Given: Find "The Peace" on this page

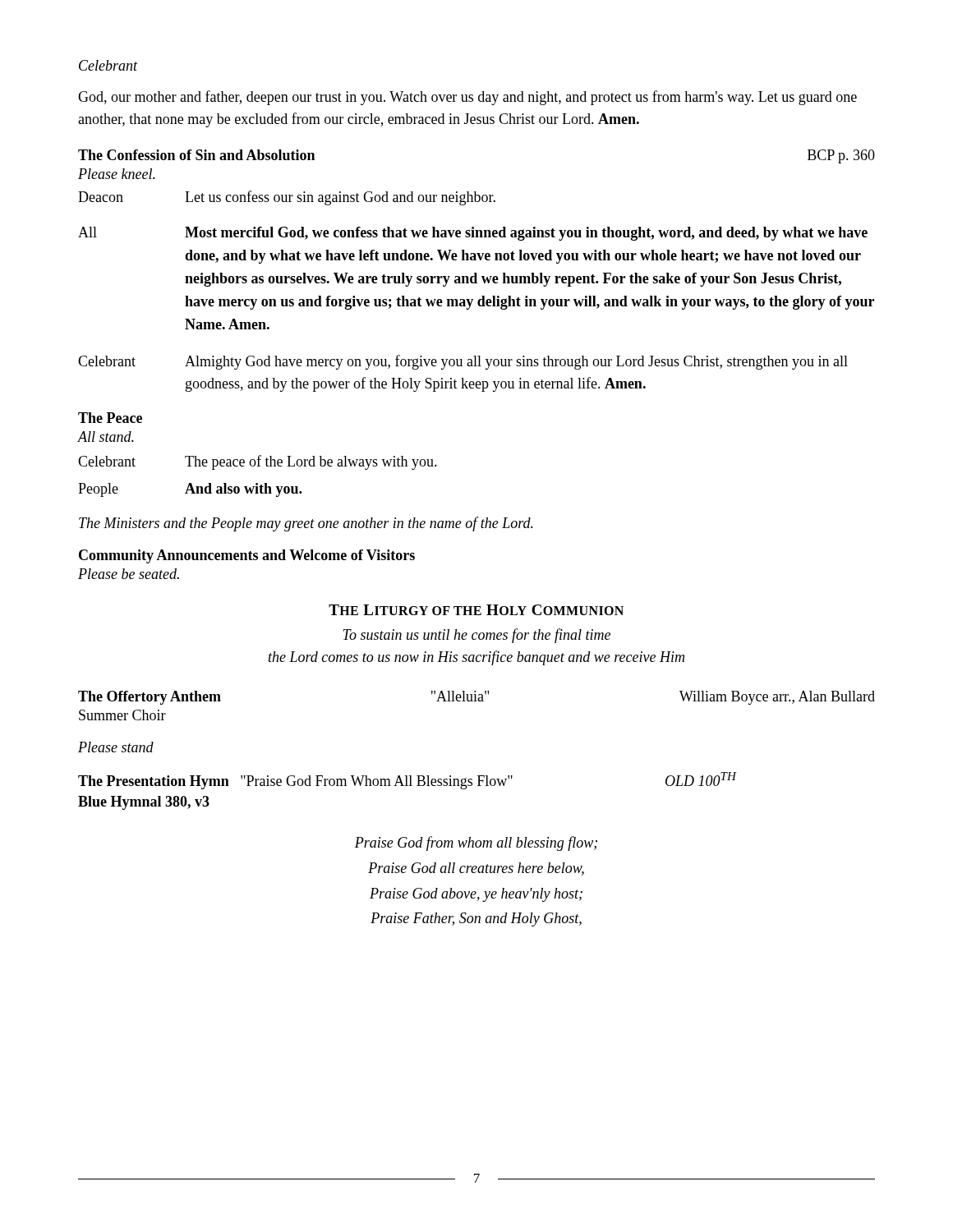Looking at the screenshot, I should [110, 418].
